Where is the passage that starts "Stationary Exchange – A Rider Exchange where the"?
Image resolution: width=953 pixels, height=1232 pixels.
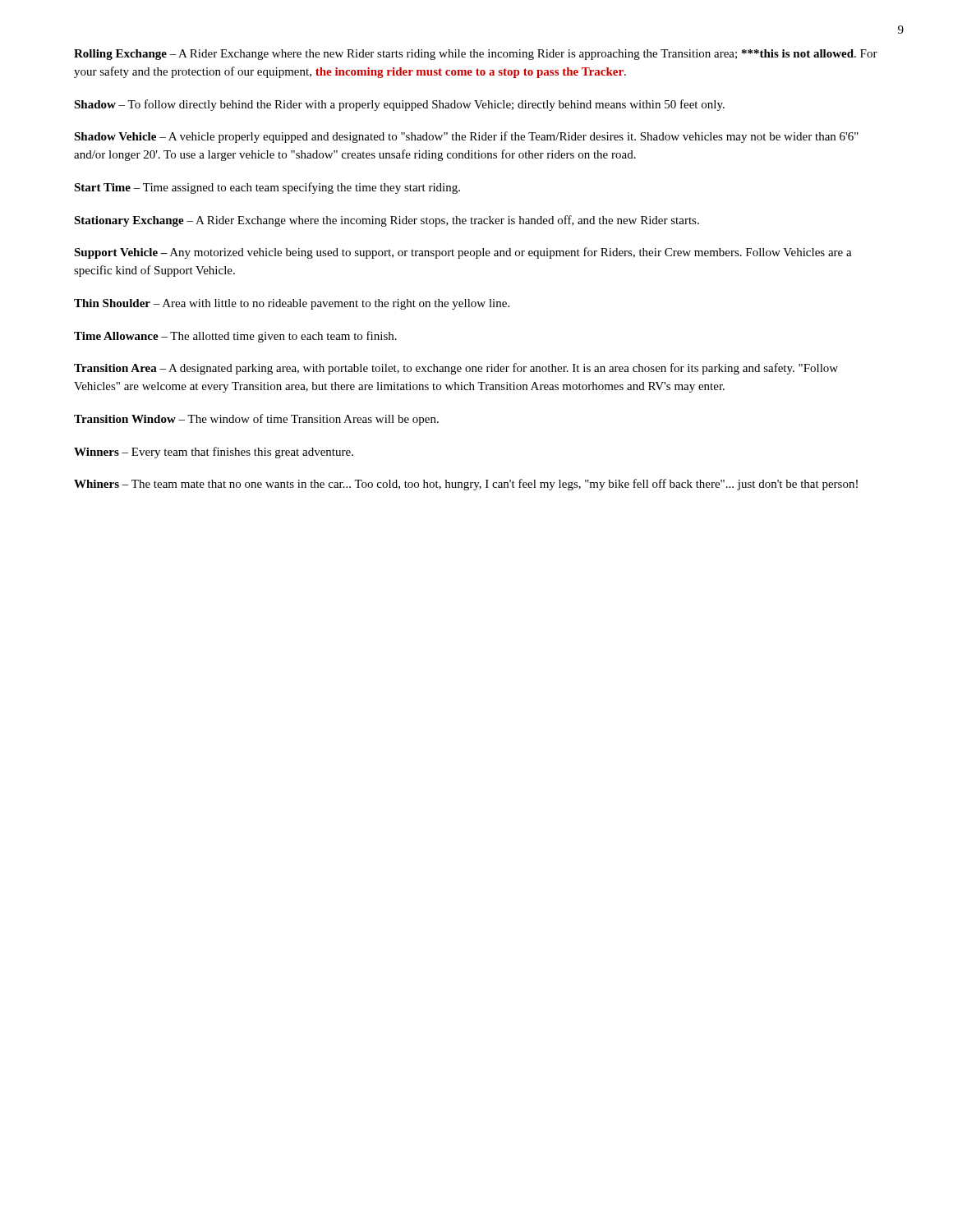point(387,220)
